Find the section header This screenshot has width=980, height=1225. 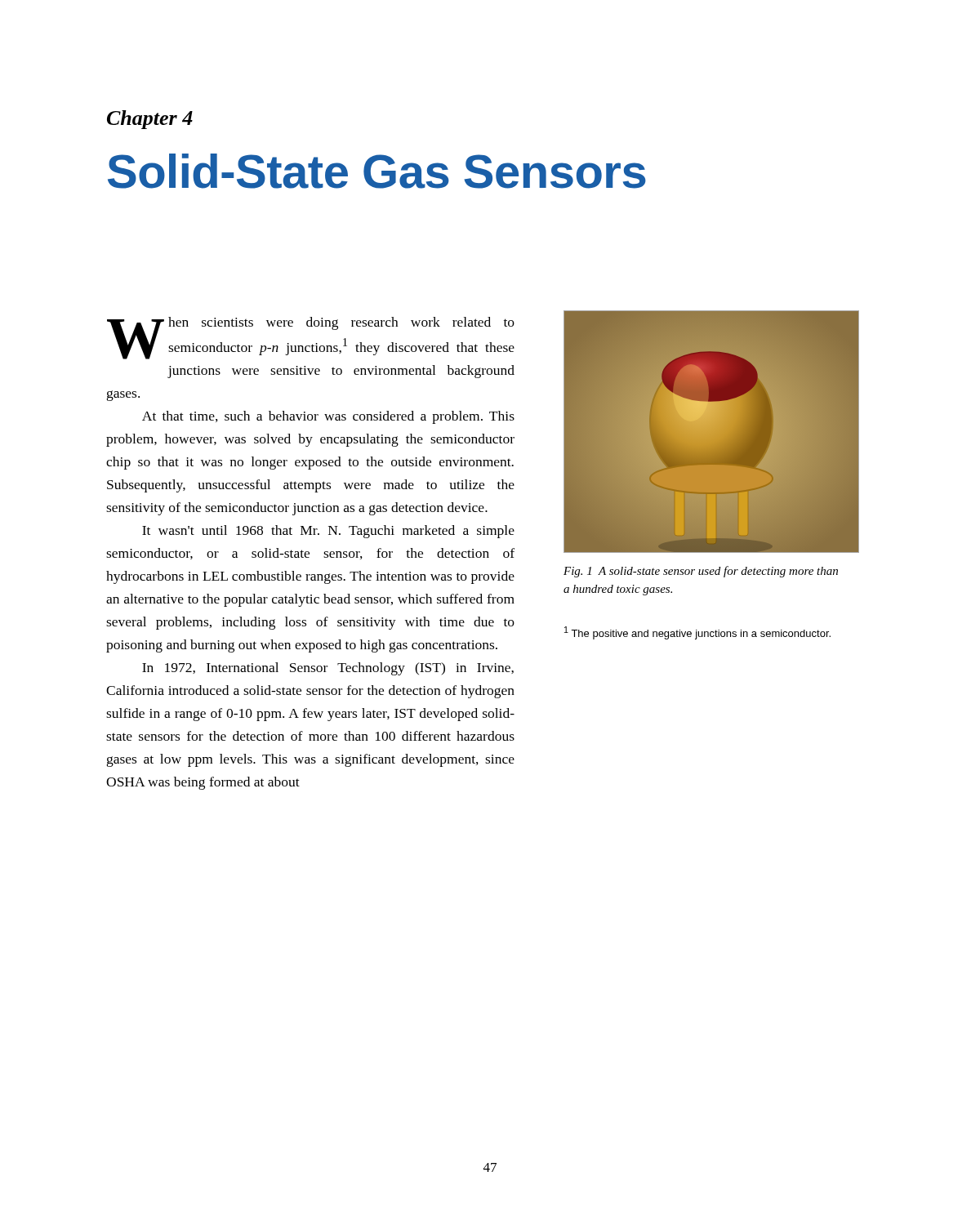pos(149,118)
